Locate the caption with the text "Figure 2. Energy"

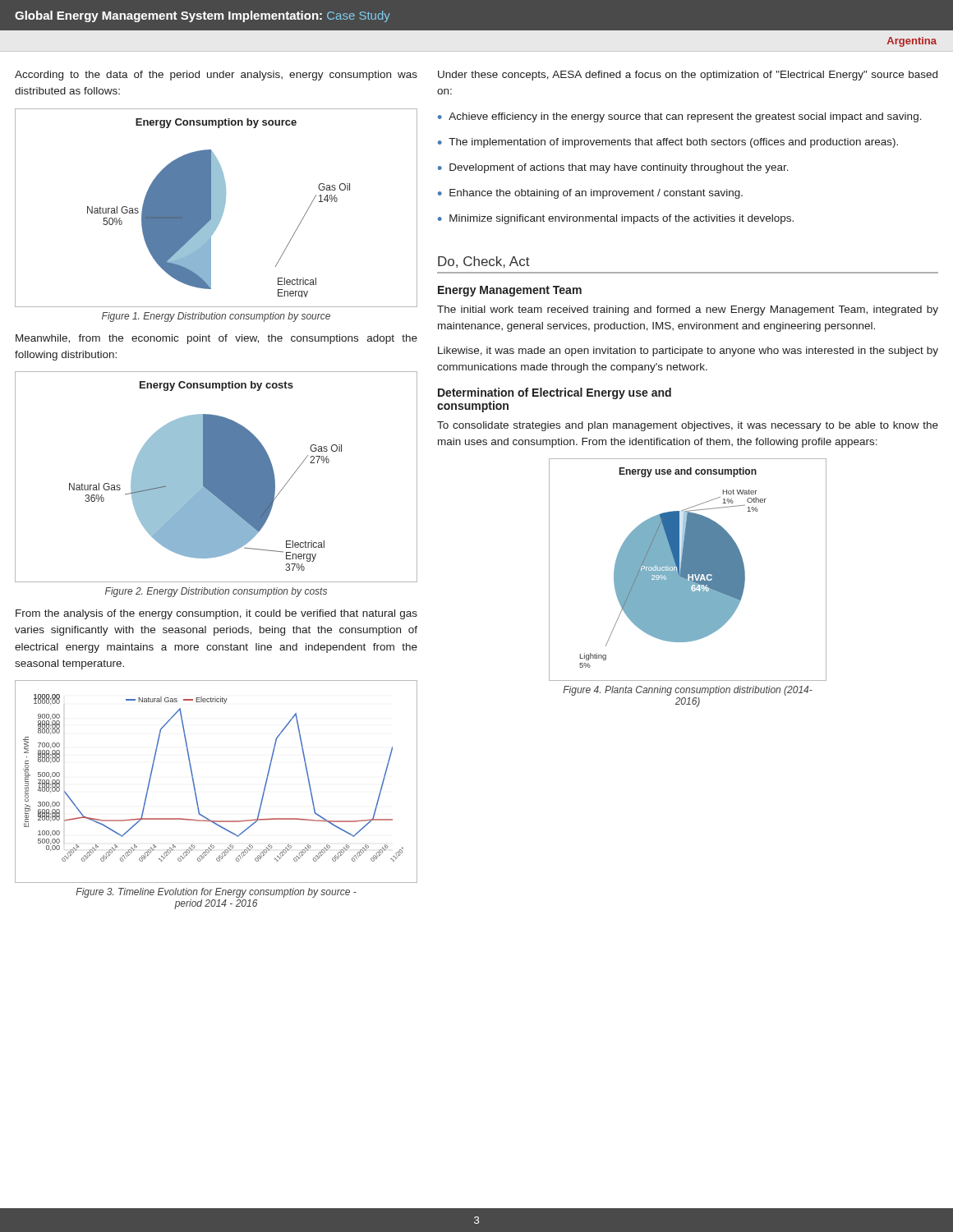pyautogui.click(x=216, y=591)
